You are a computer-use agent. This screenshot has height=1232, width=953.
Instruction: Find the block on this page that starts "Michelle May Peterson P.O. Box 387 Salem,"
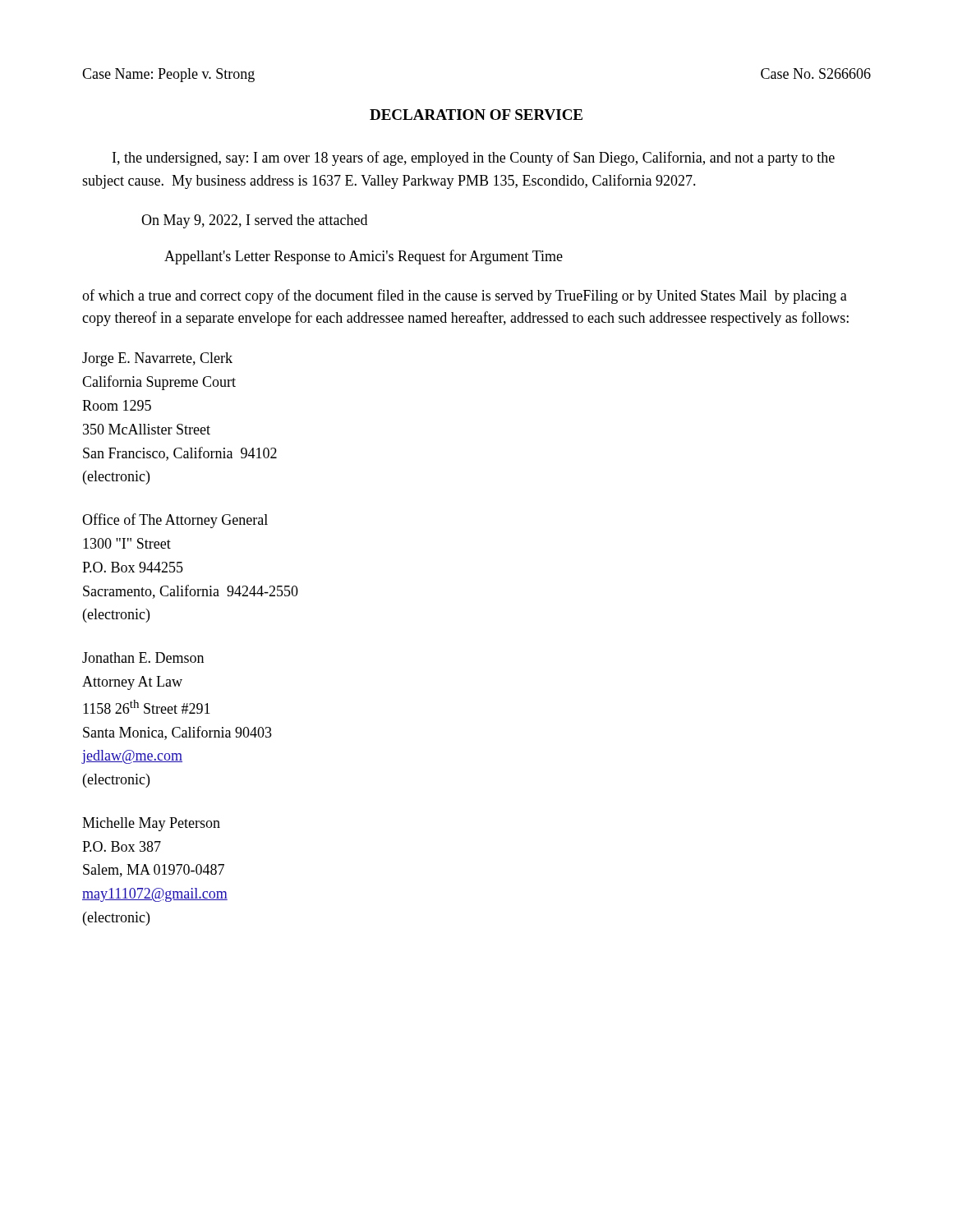155,870
